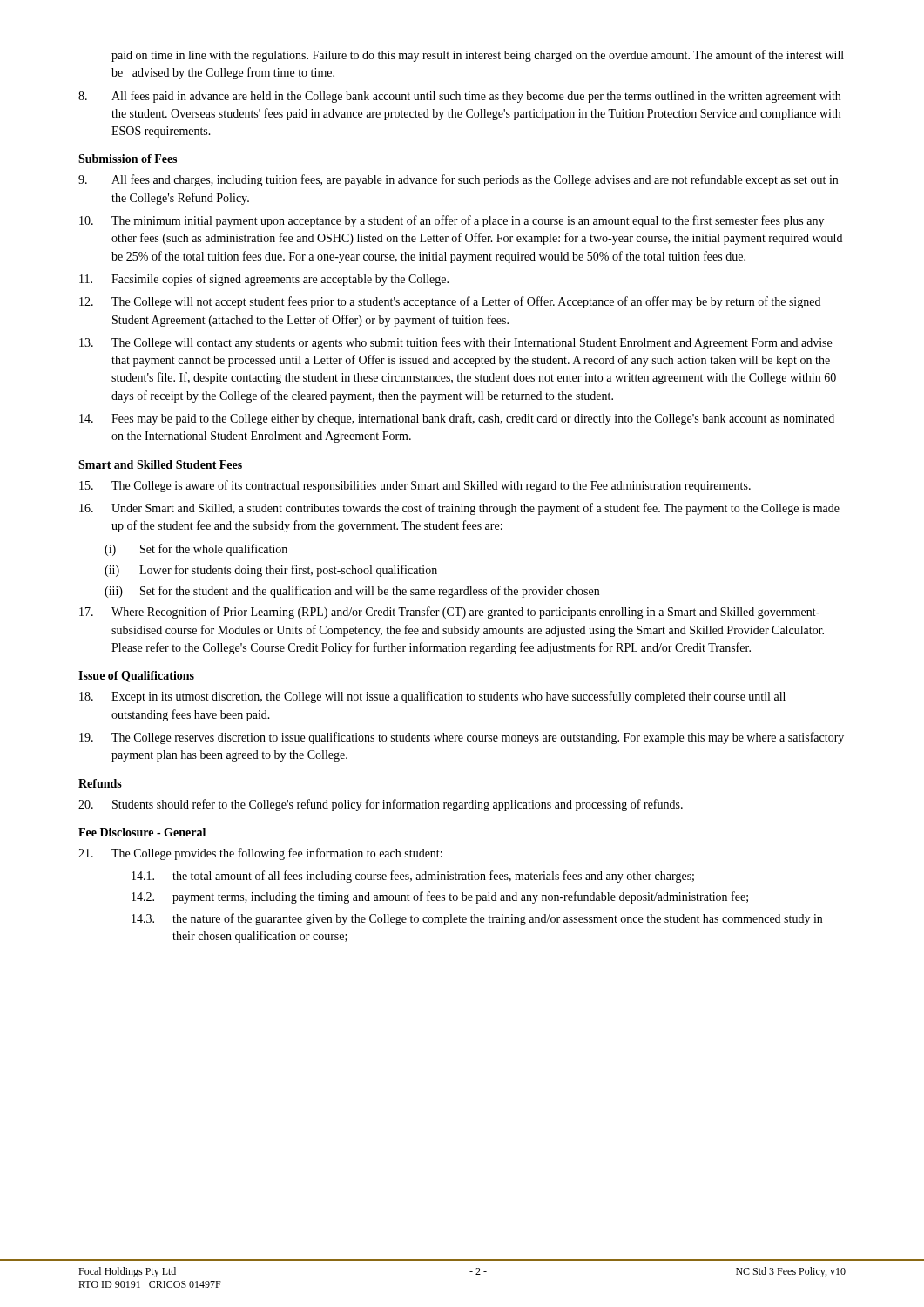Point to the block starting "16. Under Smart and"
The width and height of the screenshot is (924, 1307).
(462, 518)
